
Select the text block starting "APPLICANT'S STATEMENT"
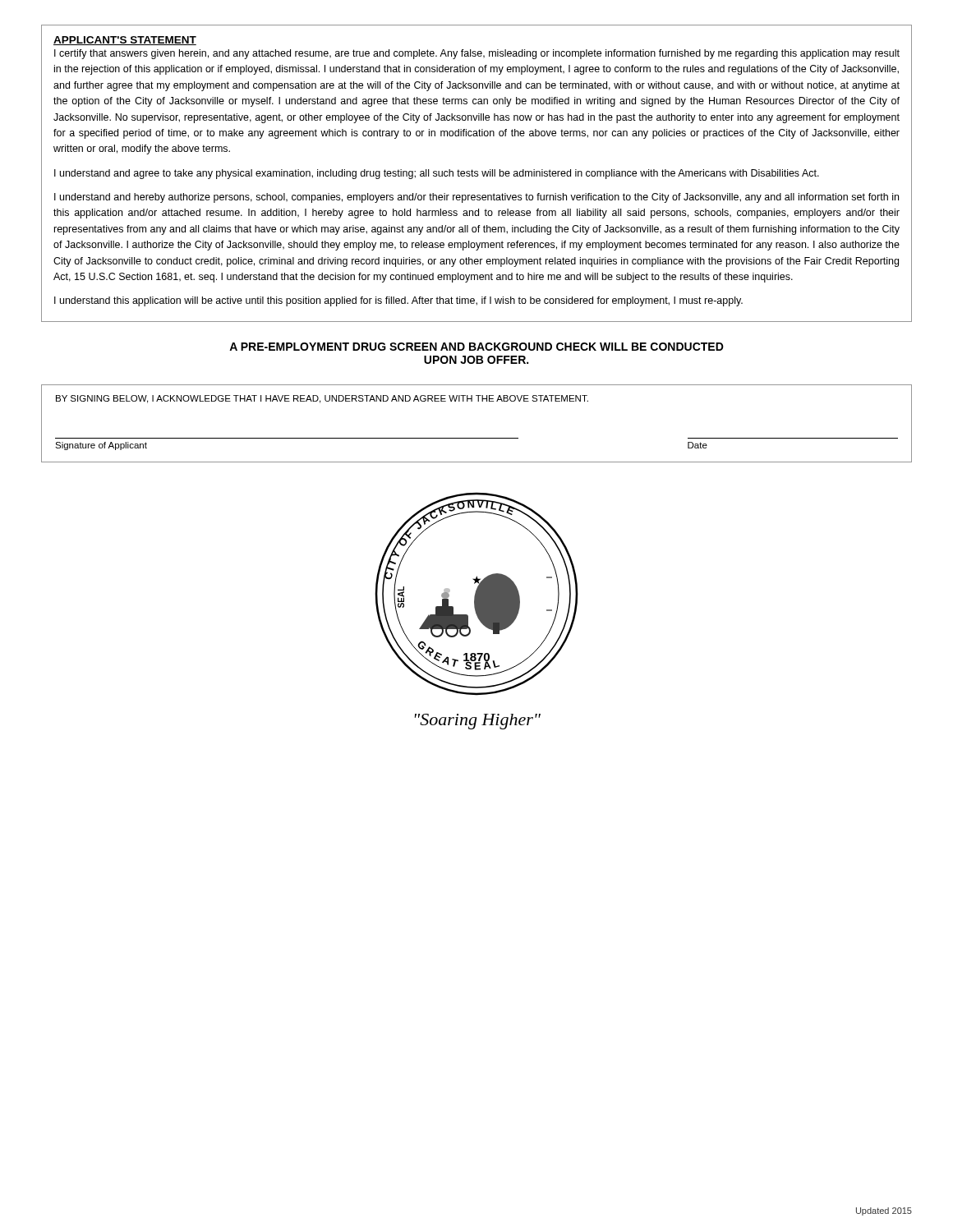coord(125,40)
